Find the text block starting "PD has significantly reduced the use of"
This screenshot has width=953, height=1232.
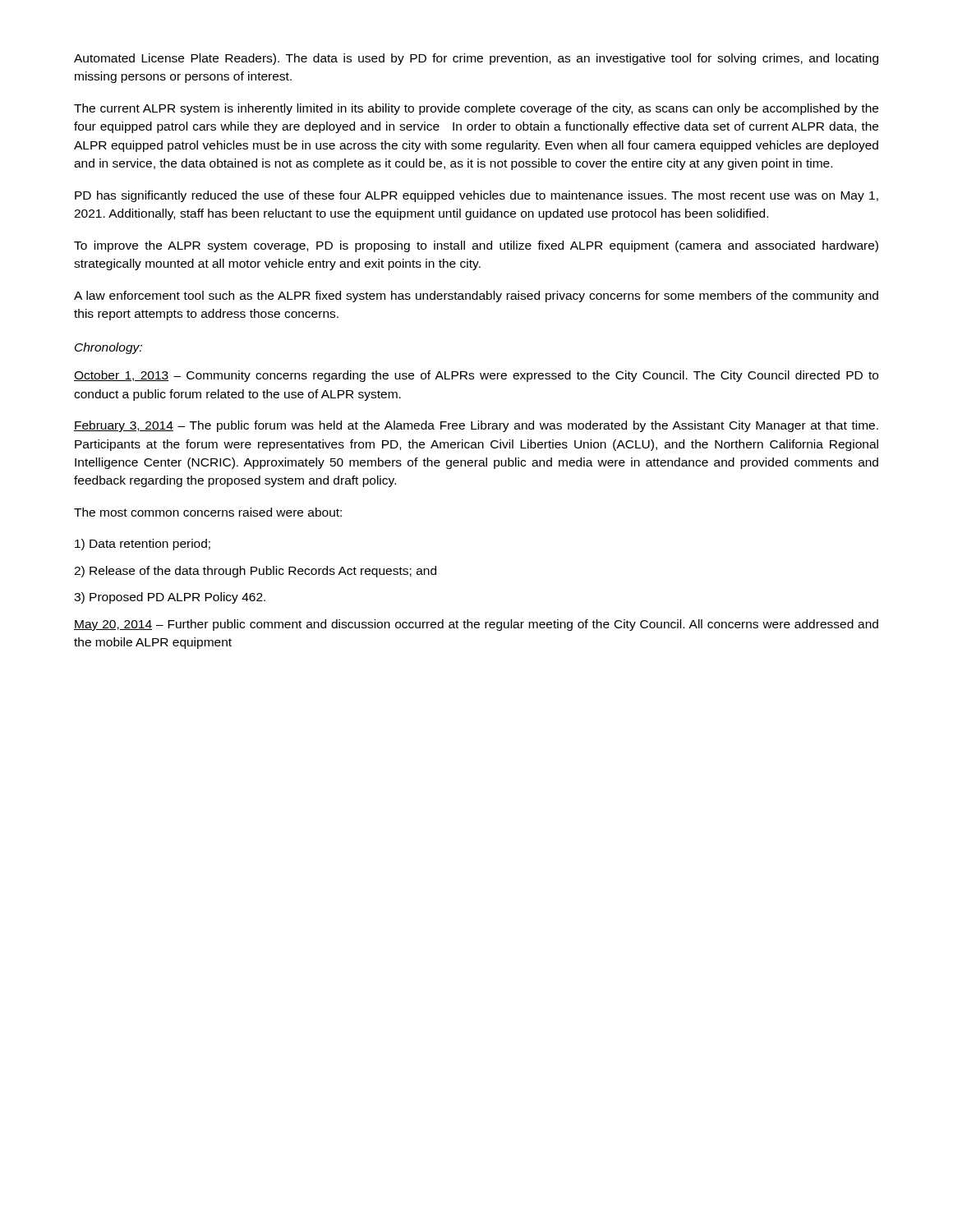pos(476,204)
